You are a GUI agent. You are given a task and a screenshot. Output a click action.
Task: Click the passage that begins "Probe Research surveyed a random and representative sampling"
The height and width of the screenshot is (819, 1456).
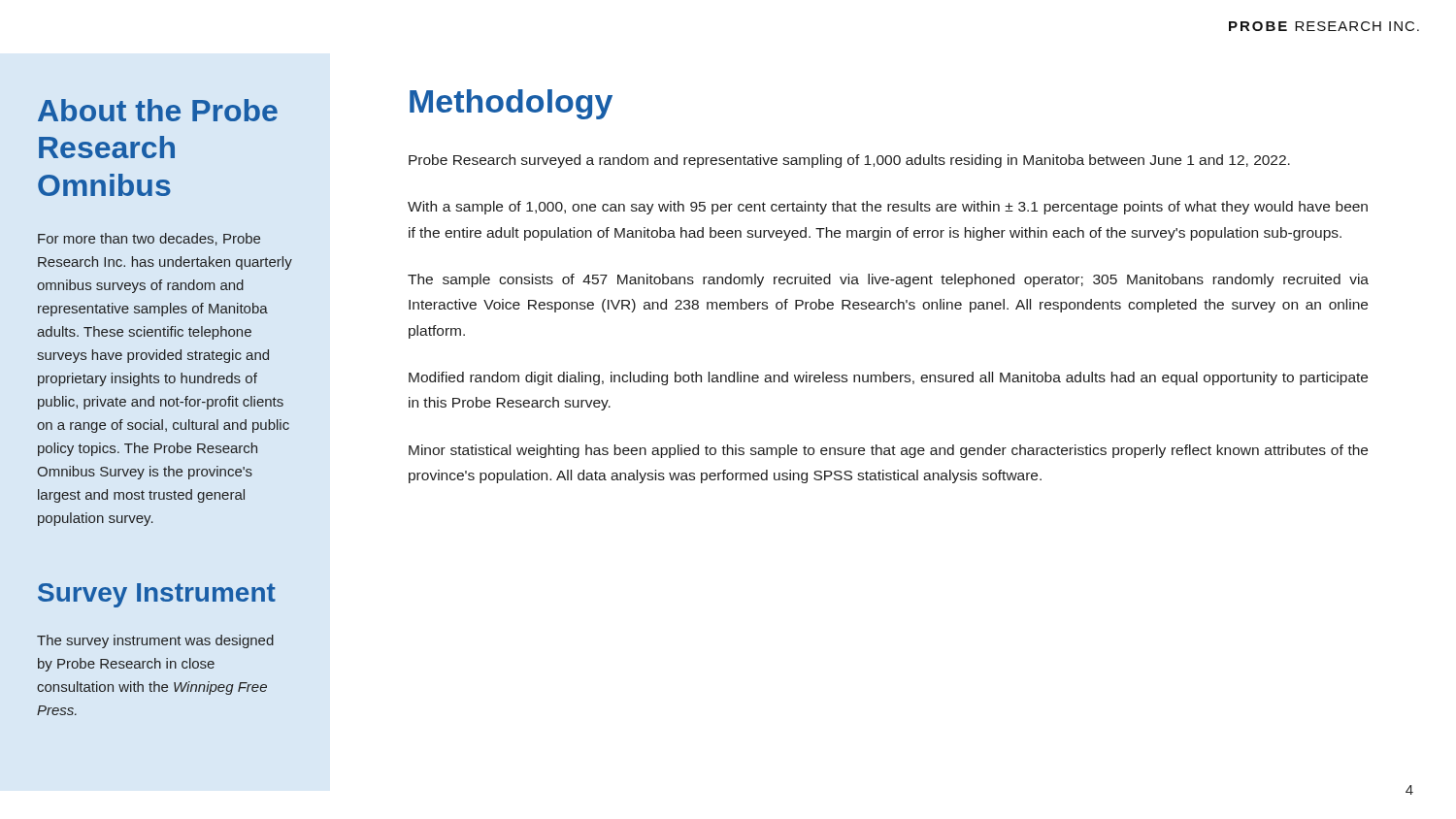(849, 160)
